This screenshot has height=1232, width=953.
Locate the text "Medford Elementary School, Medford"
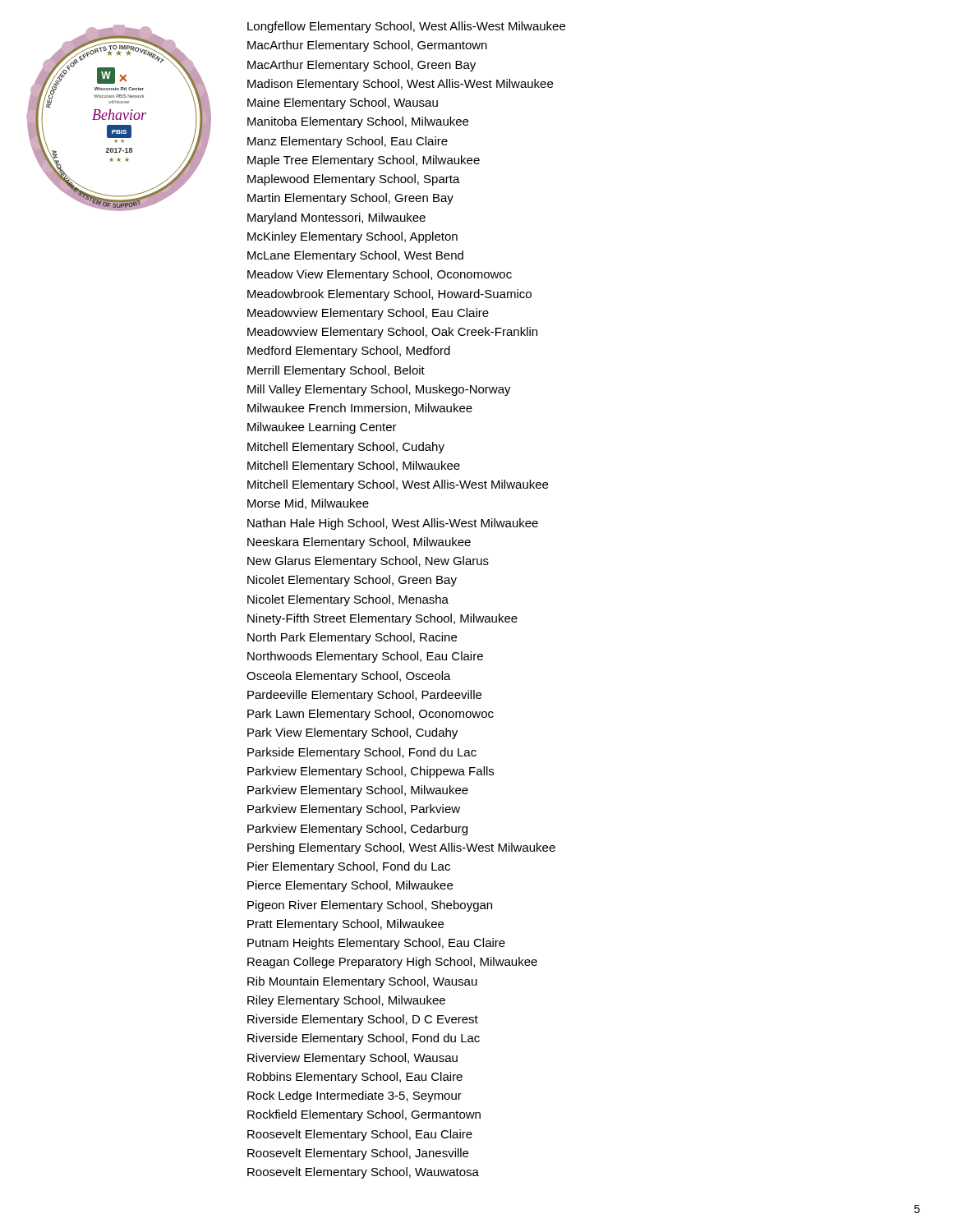pyautogui.click(x=349, y=351)
